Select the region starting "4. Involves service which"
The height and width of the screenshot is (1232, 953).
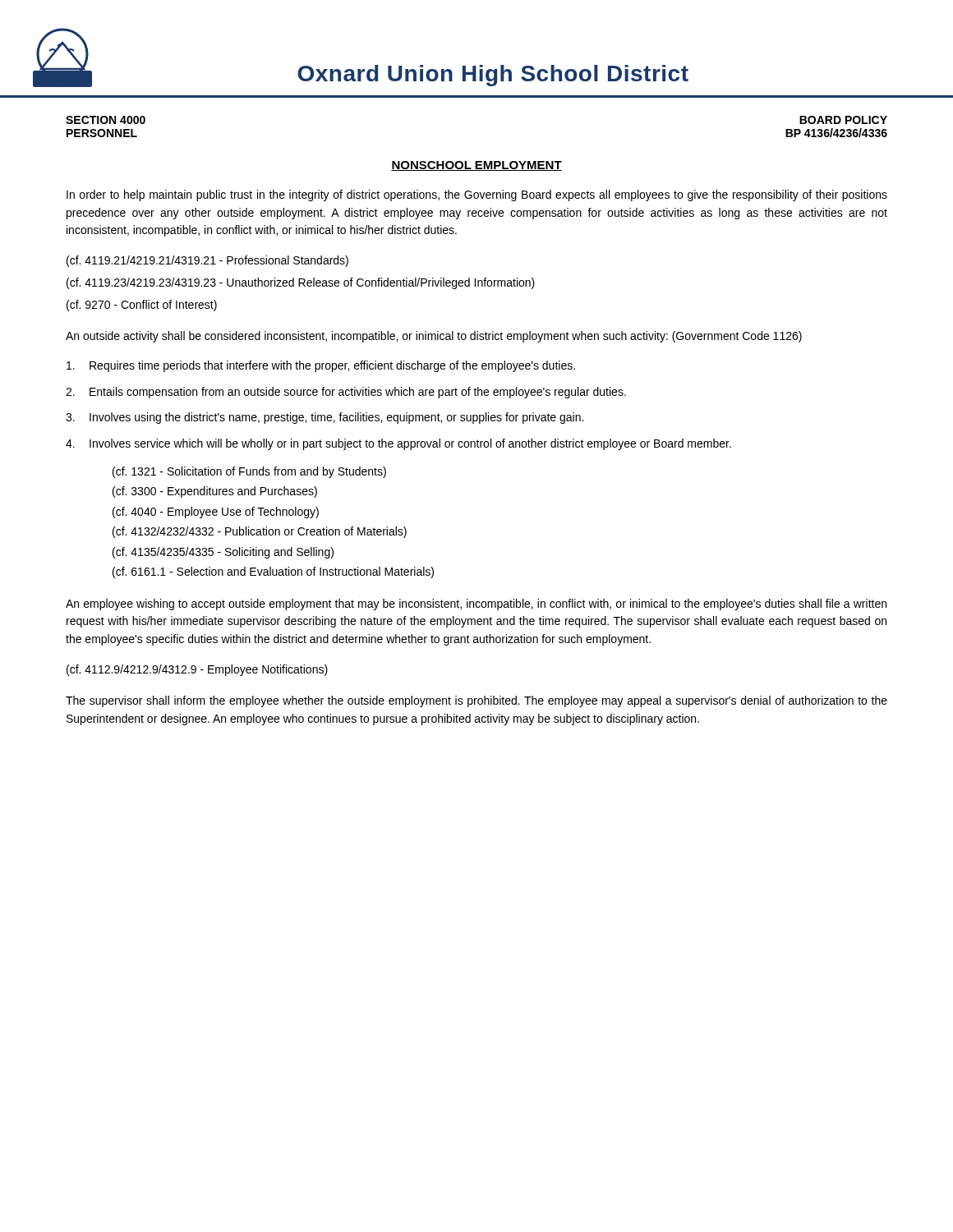pos(476,444)
